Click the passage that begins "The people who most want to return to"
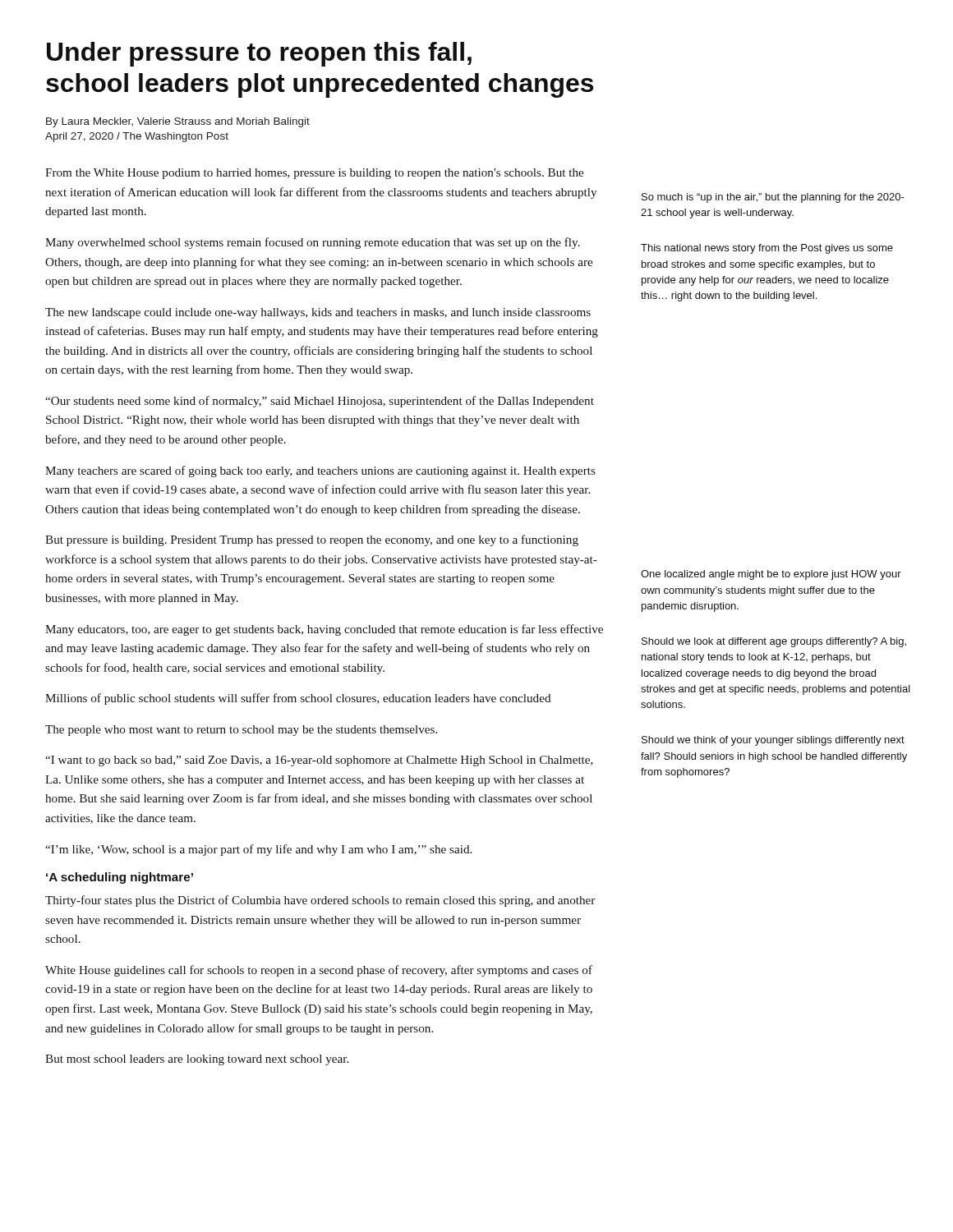 (242, 729)
